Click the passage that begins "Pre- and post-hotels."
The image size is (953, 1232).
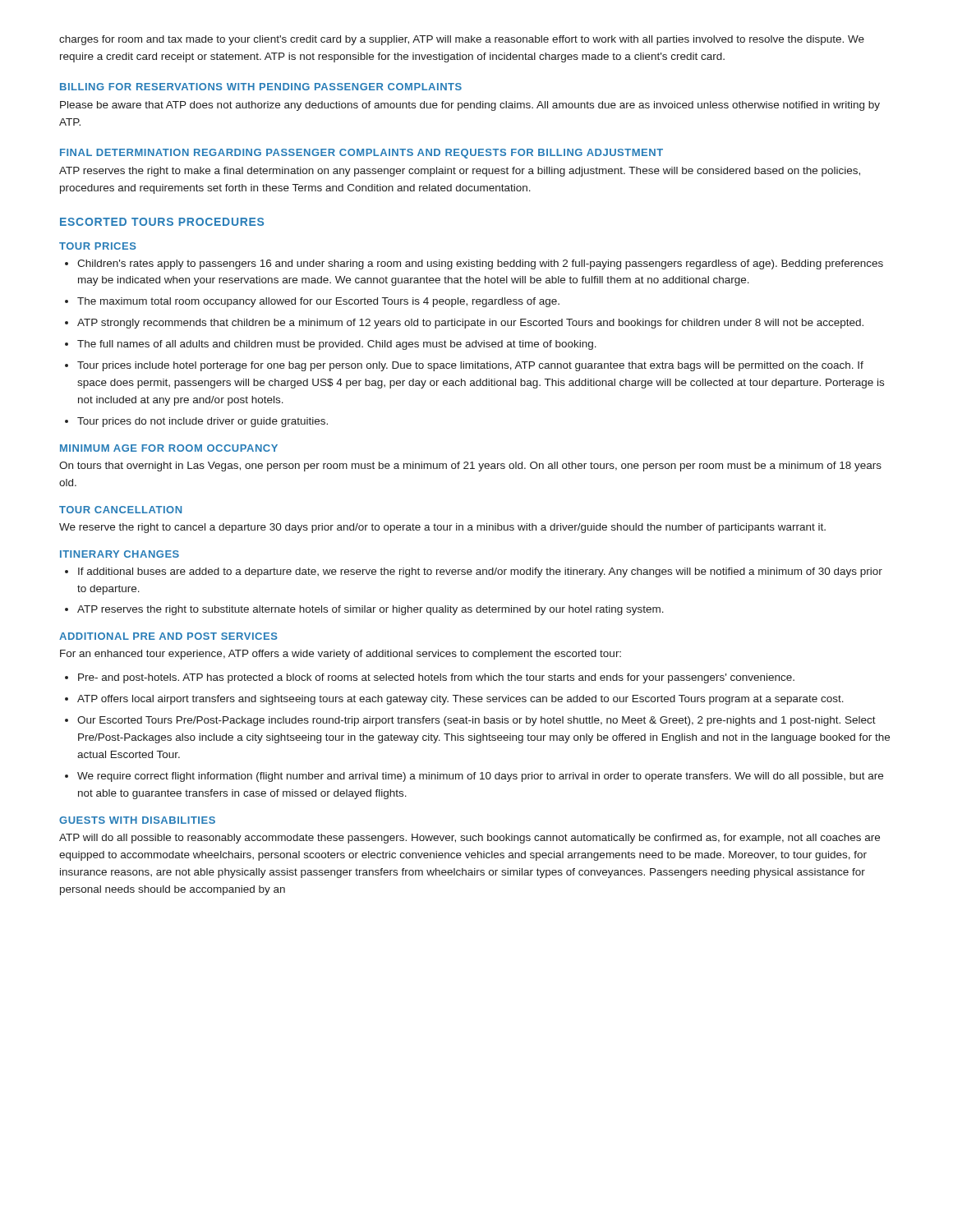tap(486, 678)
